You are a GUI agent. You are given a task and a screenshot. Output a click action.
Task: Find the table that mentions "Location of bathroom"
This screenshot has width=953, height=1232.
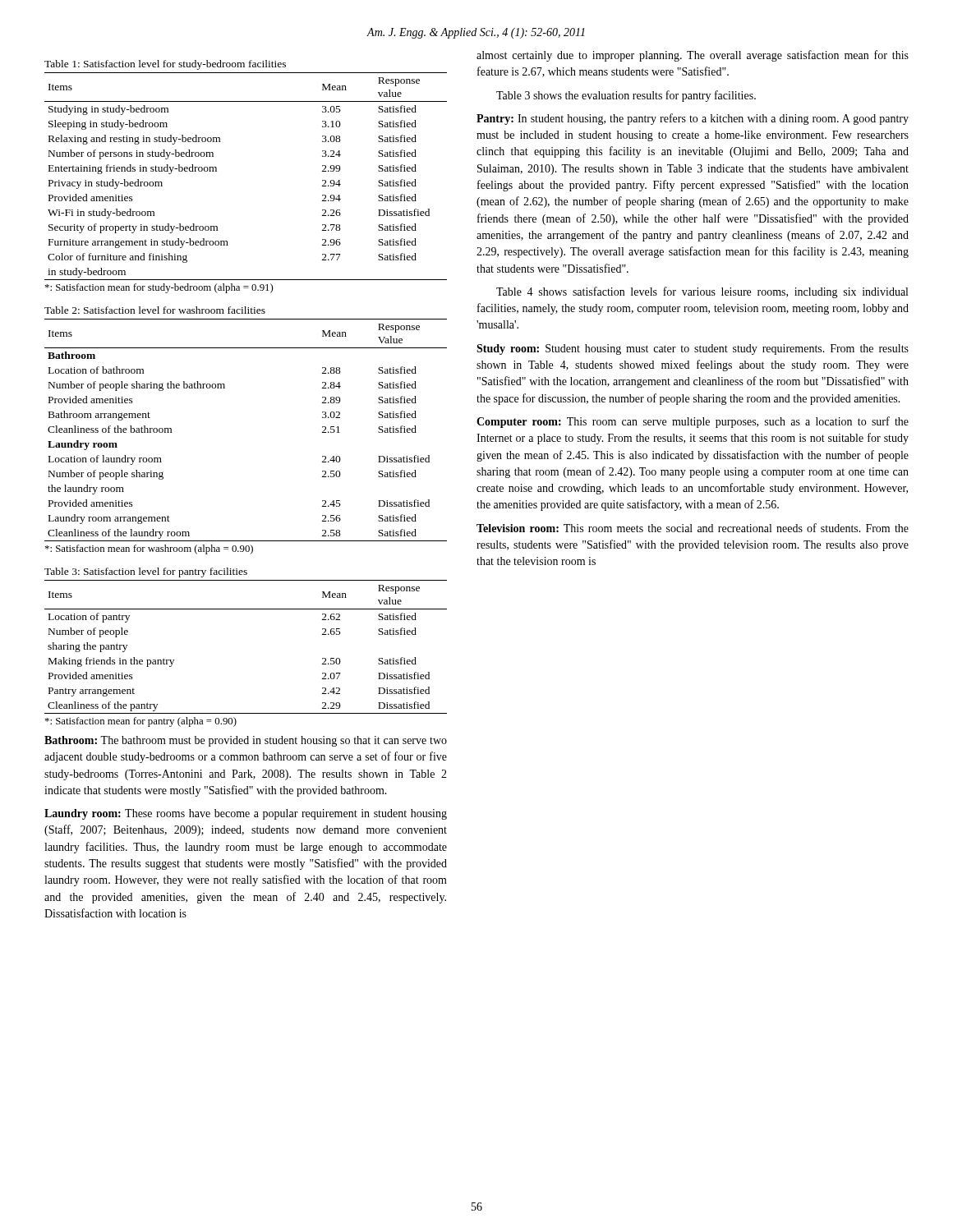coord(246,430)
